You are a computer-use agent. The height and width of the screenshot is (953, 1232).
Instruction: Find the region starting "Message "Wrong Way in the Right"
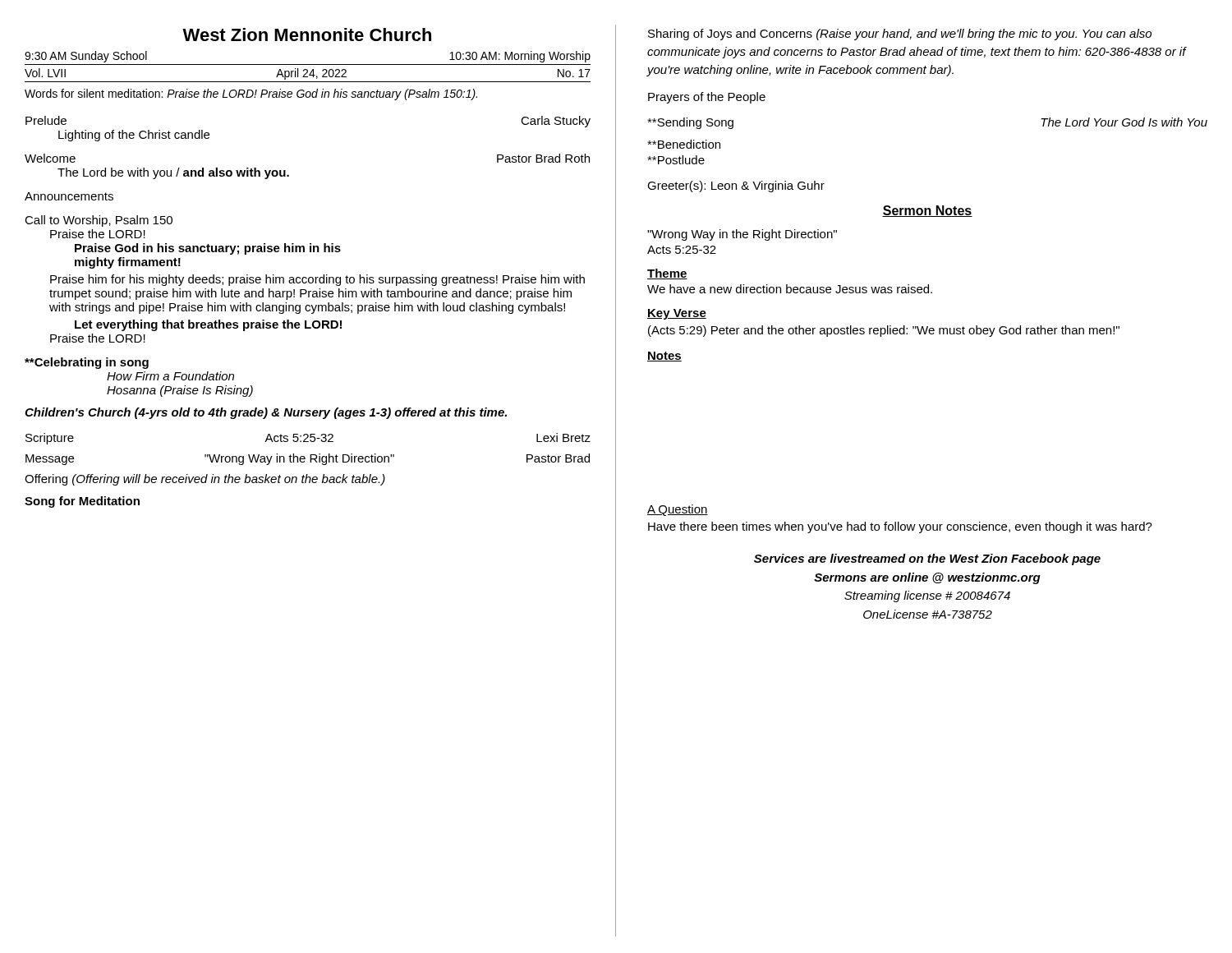tap(308, 458)
